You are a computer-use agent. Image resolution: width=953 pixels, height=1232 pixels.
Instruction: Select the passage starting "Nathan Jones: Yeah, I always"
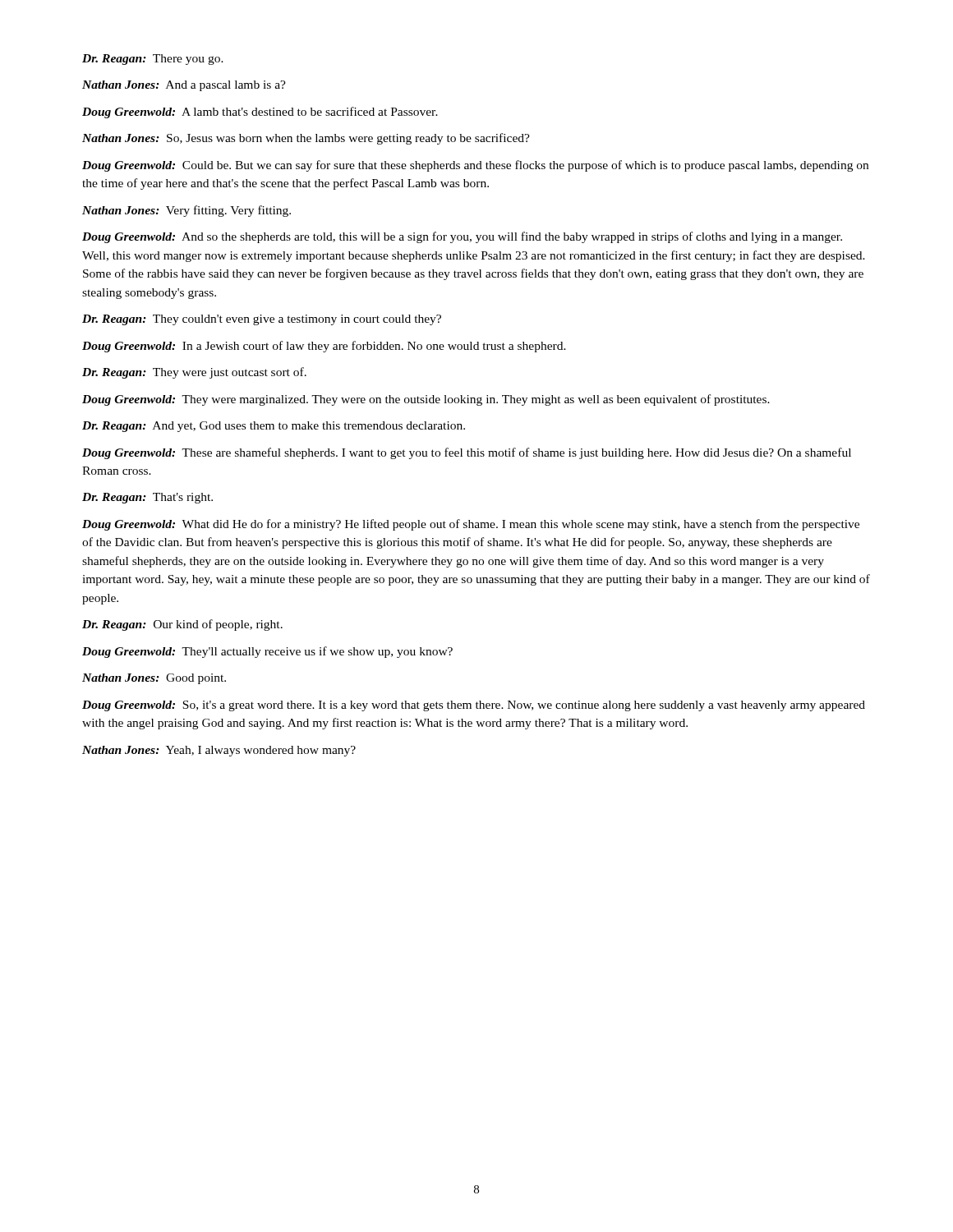pos(219,749)
